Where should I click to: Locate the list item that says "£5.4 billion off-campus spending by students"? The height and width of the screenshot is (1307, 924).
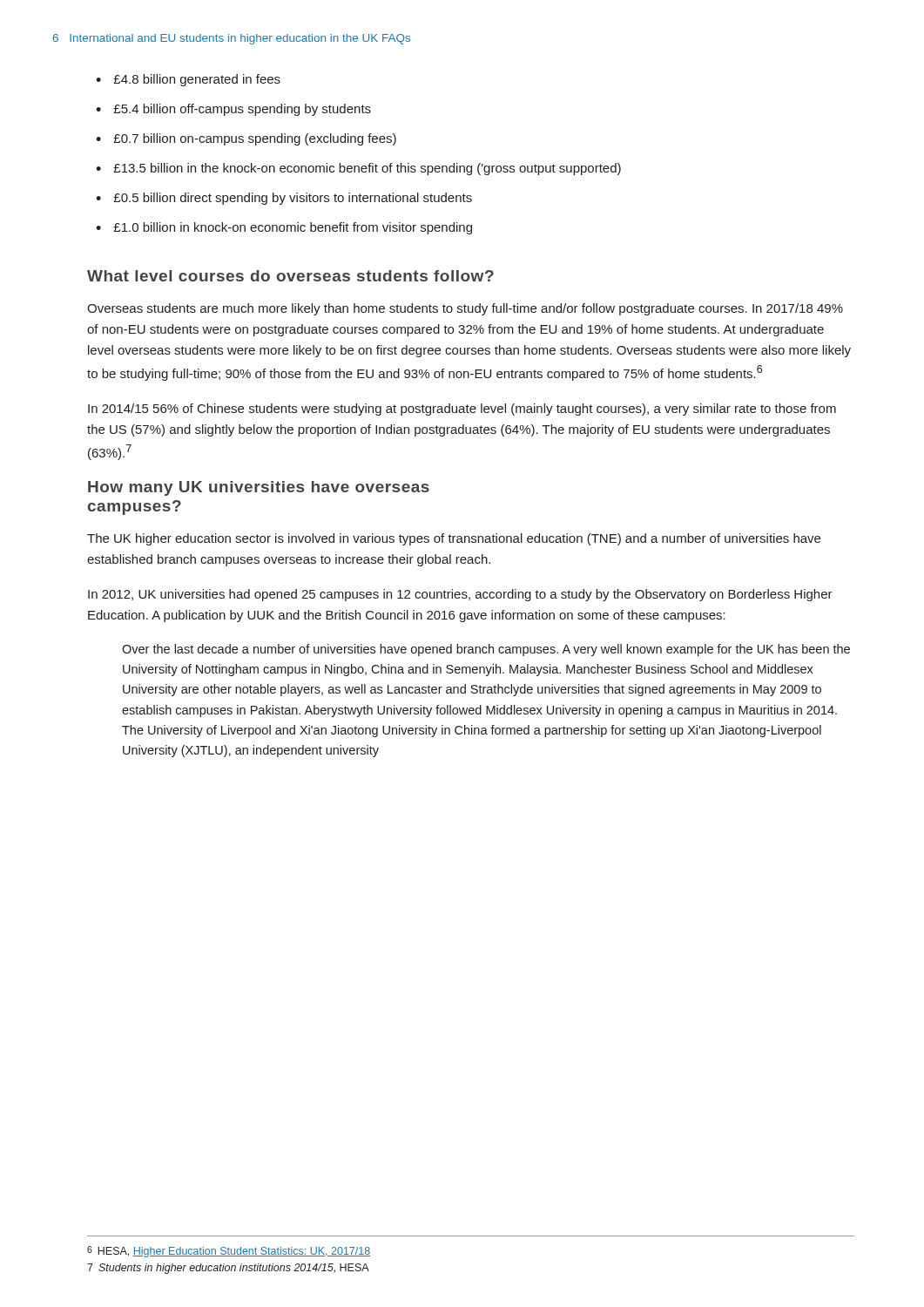(242, 108)
